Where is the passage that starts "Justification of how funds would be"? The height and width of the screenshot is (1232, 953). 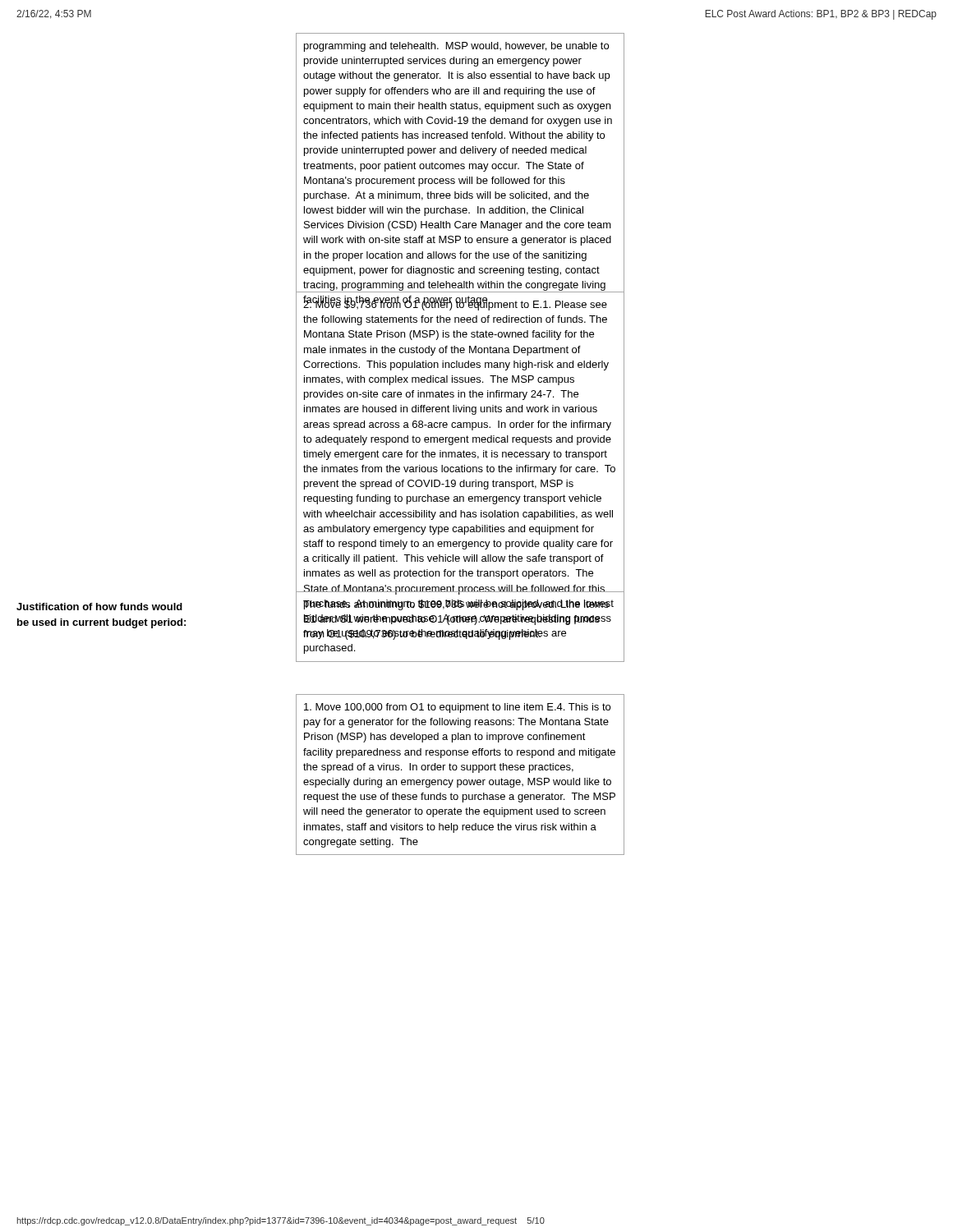coord(102,614)
